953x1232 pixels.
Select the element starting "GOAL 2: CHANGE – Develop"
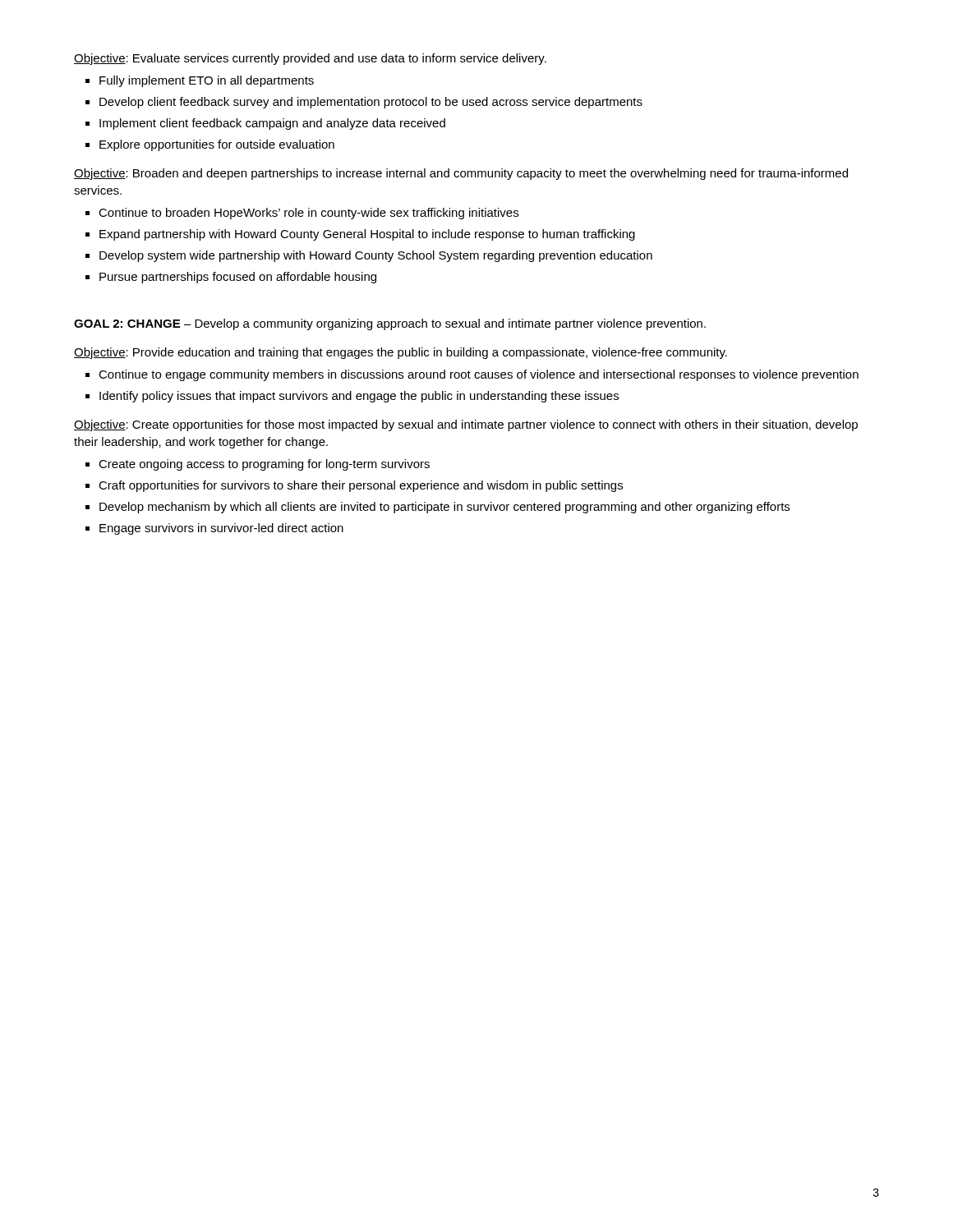coord(390,323)
